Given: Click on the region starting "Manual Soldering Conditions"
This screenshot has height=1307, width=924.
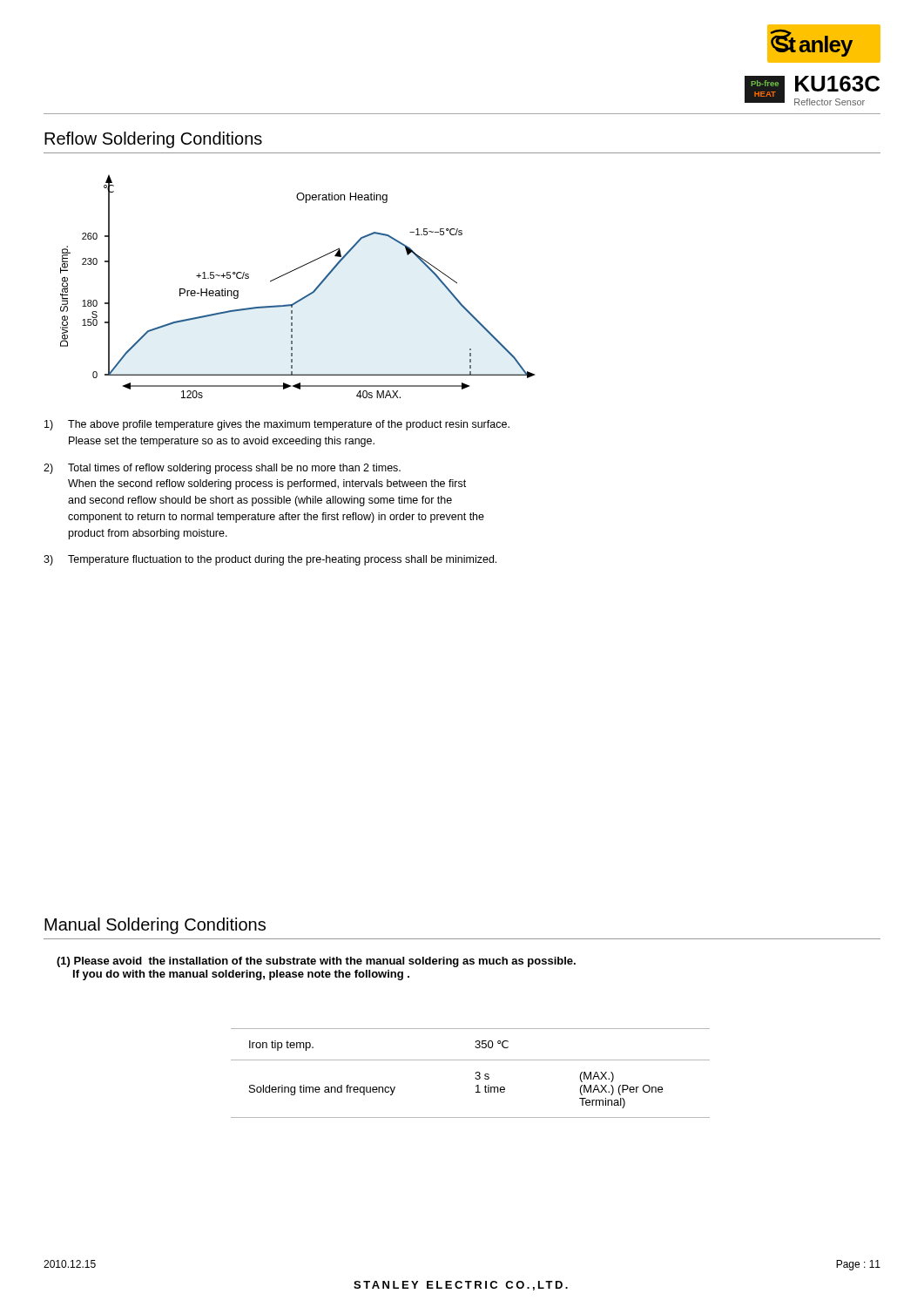Looking at the screenshot, I should click(x=462, y=927).
